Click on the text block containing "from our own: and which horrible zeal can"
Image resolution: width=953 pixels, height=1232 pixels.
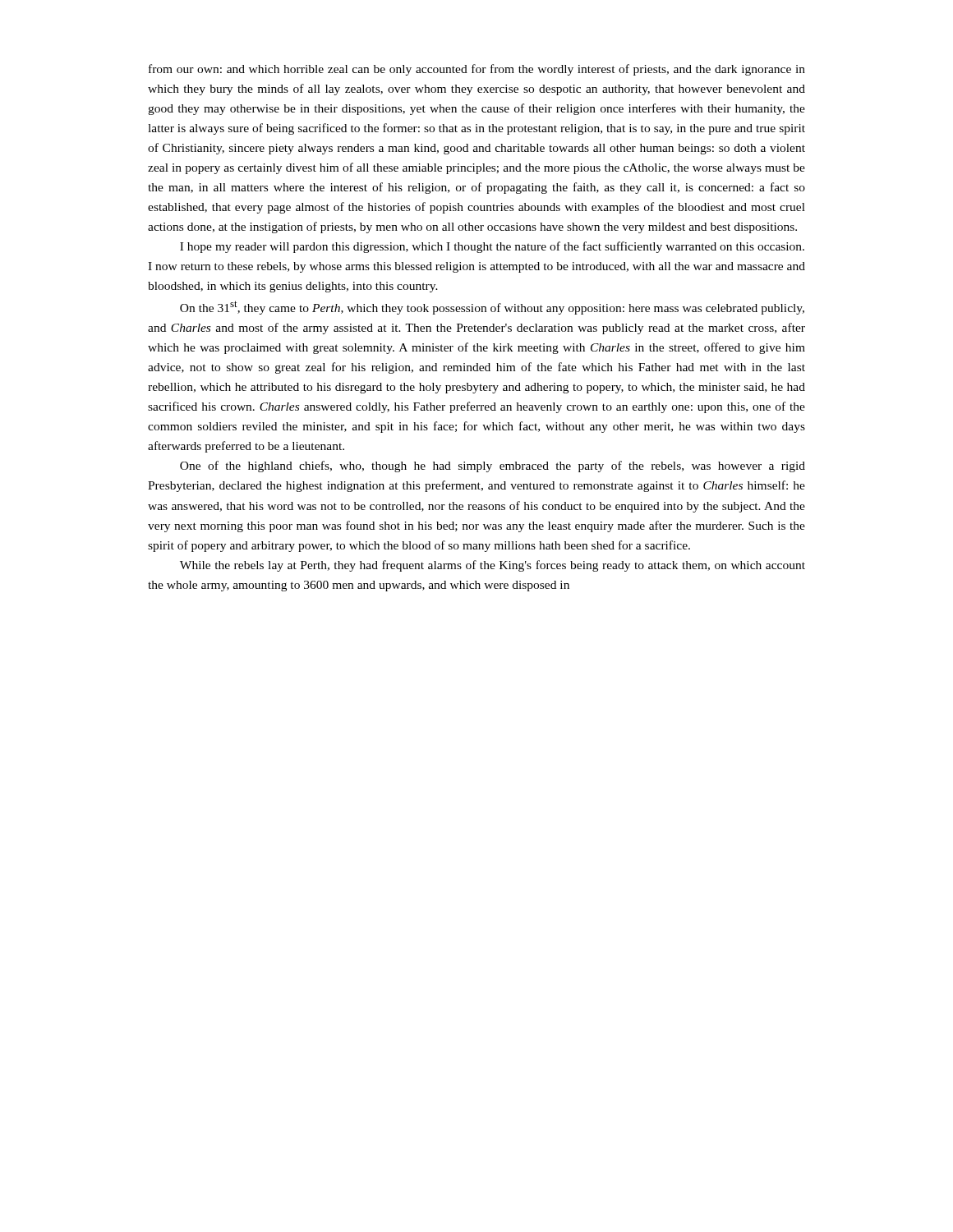pyautogui.click(x=476, y=327)
